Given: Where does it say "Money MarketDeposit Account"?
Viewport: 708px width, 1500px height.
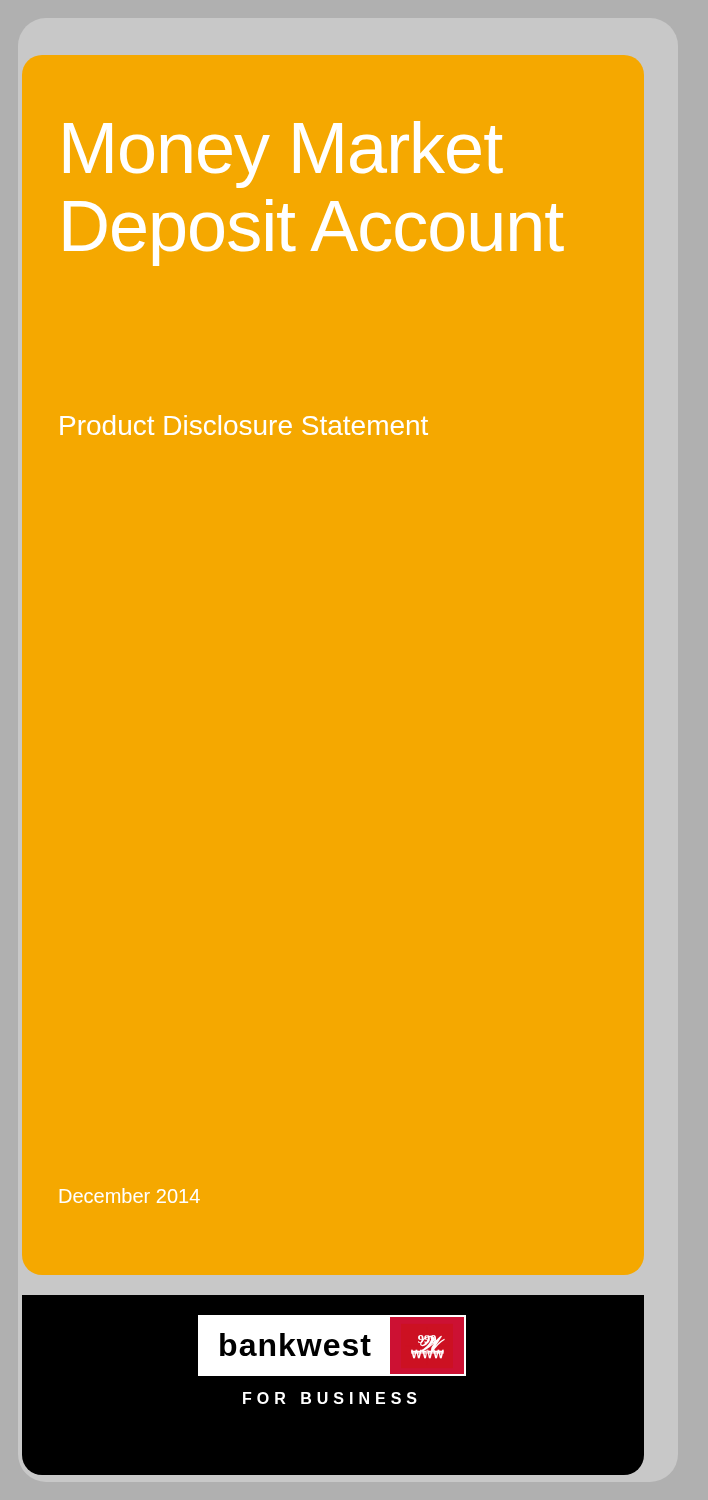Looking at the screenshot, I should pyautogui.click(x=328, y=188).
